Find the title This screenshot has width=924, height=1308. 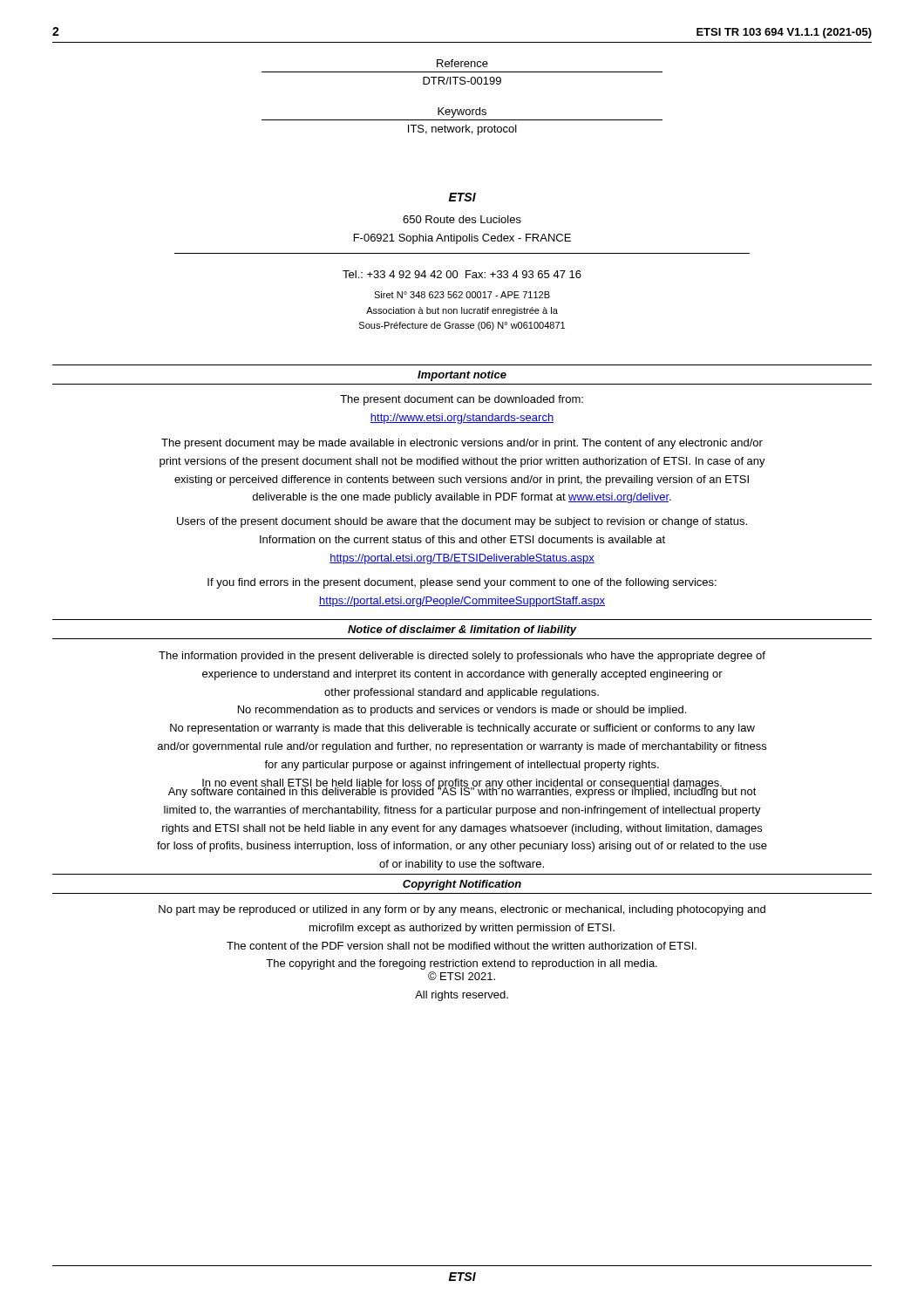[462, 197]
